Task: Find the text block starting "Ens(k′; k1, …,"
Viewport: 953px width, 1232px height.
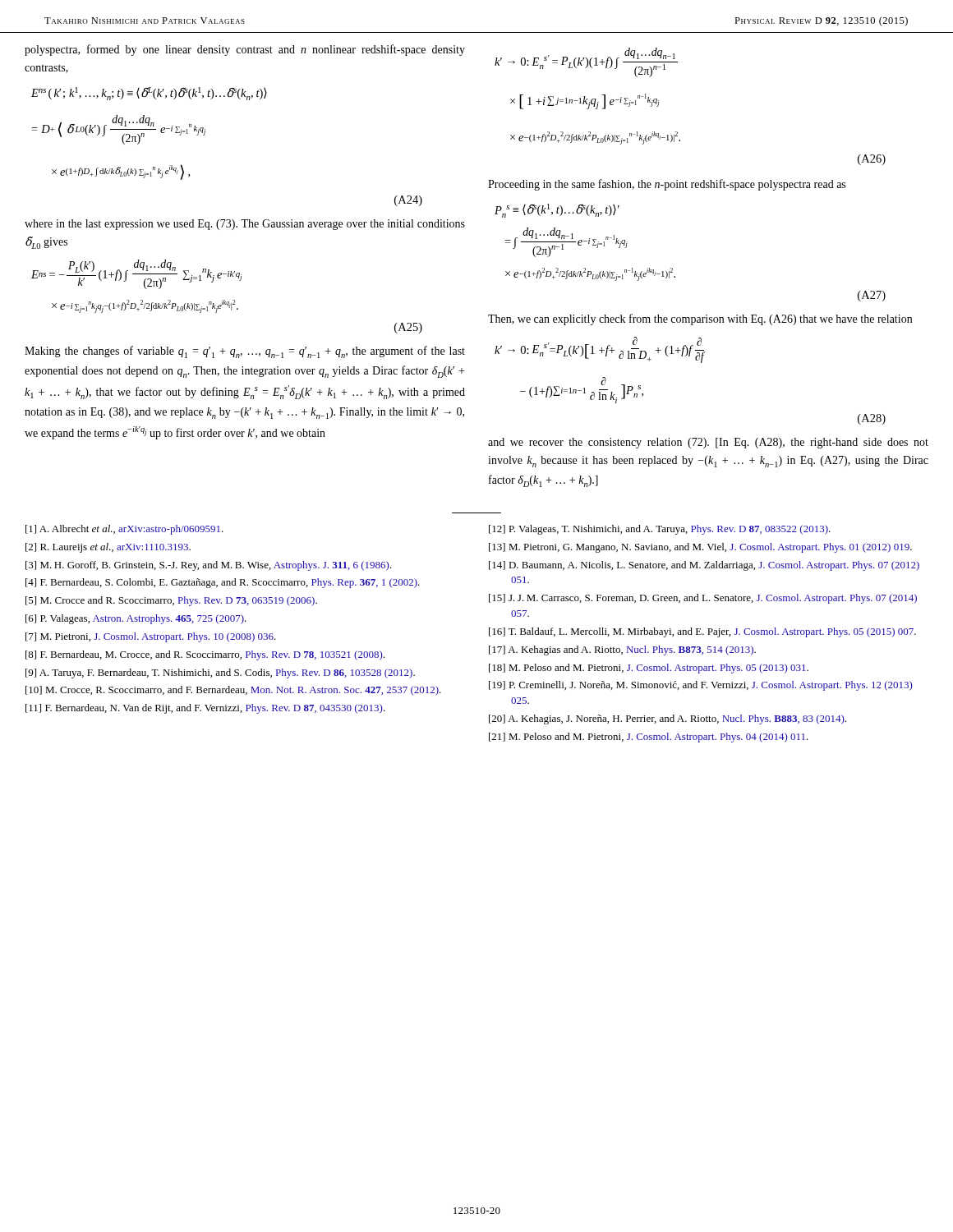Action: pos(149,94)
